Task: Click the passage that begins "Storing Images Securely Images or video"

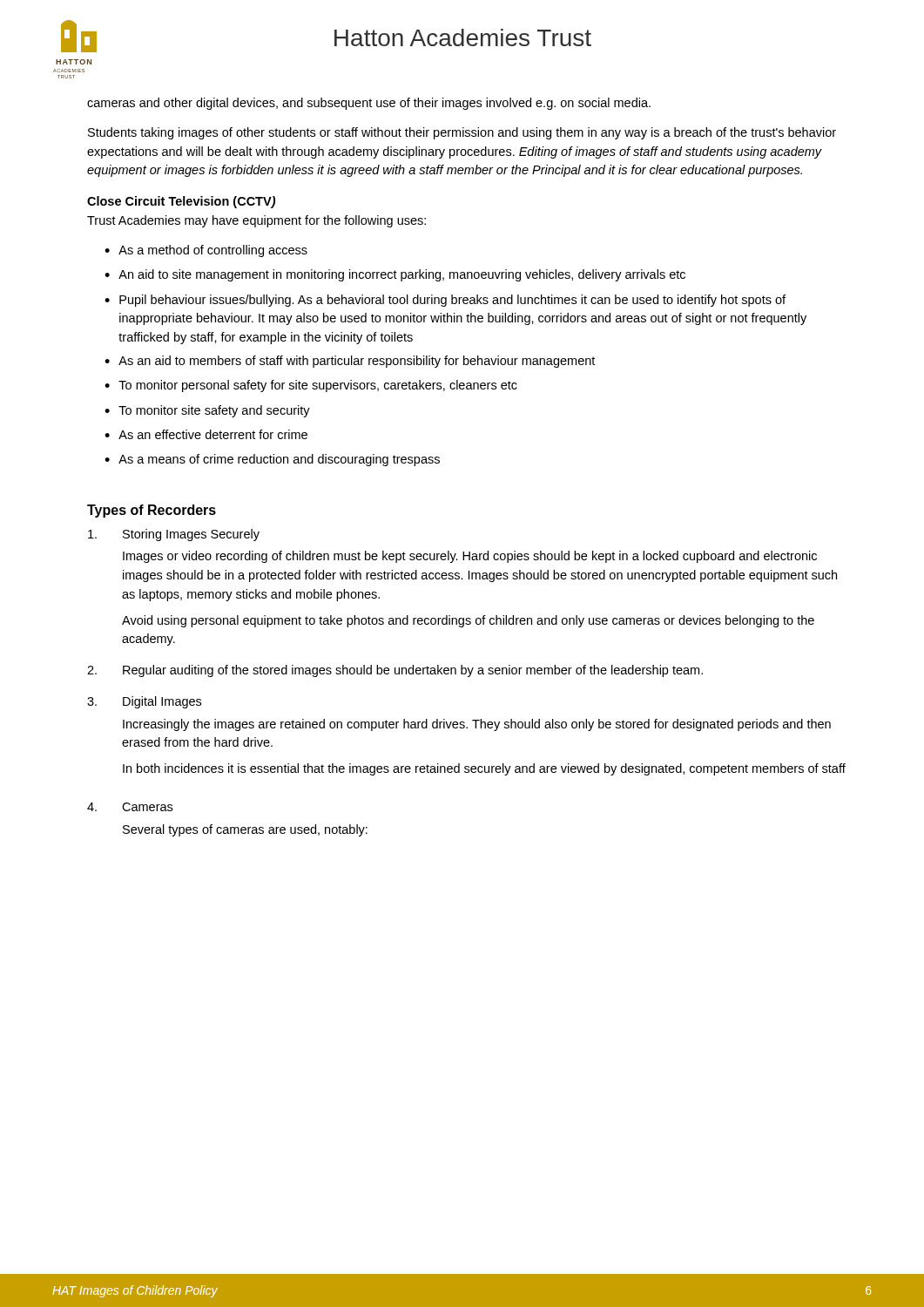Action: (x=471, y=587)
